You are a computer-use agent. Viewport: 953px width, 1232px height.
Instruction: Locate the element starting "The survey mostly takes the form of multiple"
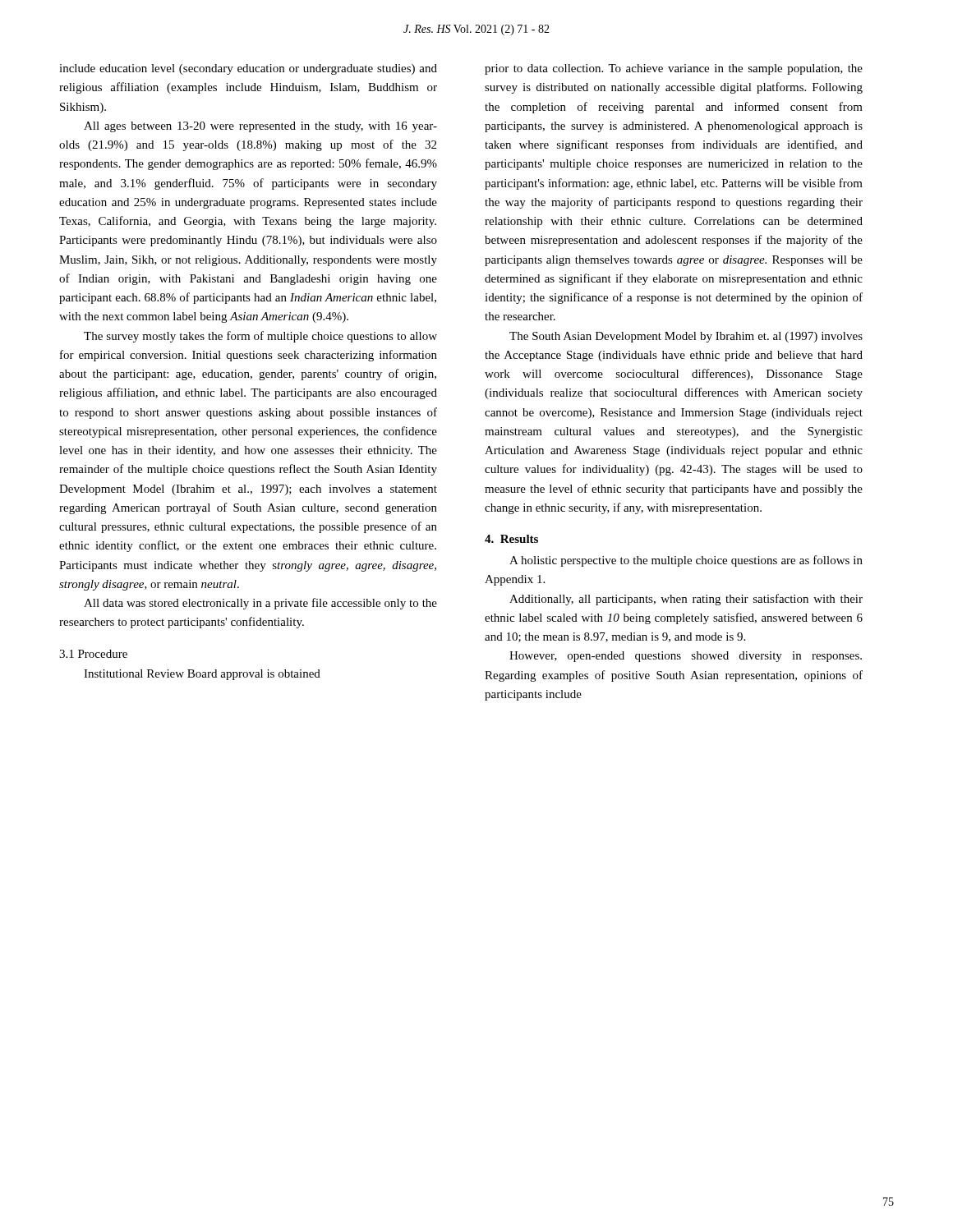[x=248, y=460]
